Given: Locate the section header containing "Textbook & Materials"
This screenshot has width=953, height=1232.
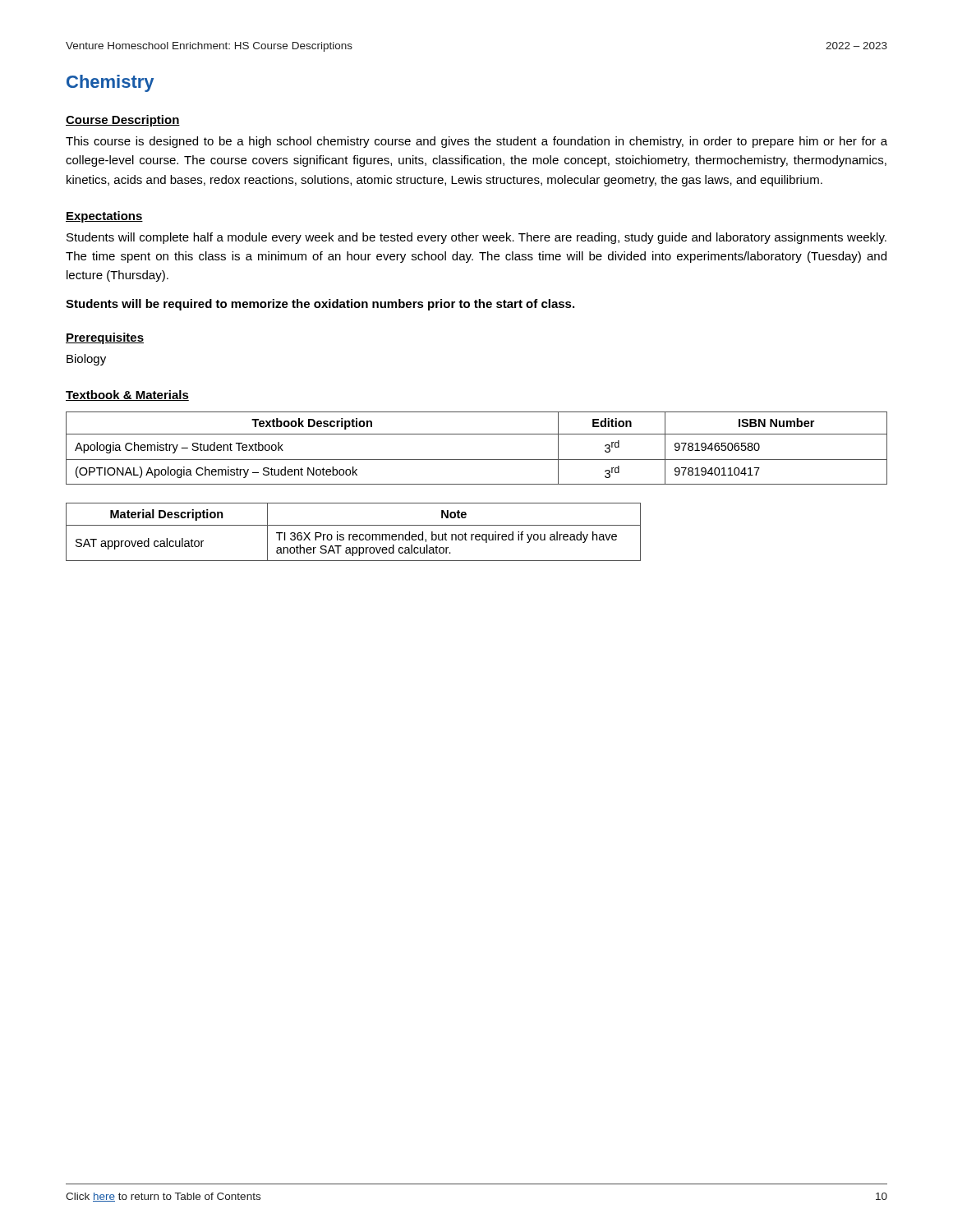Looking at the screenshot, I should pyautogui.click(x=127, y=394).
